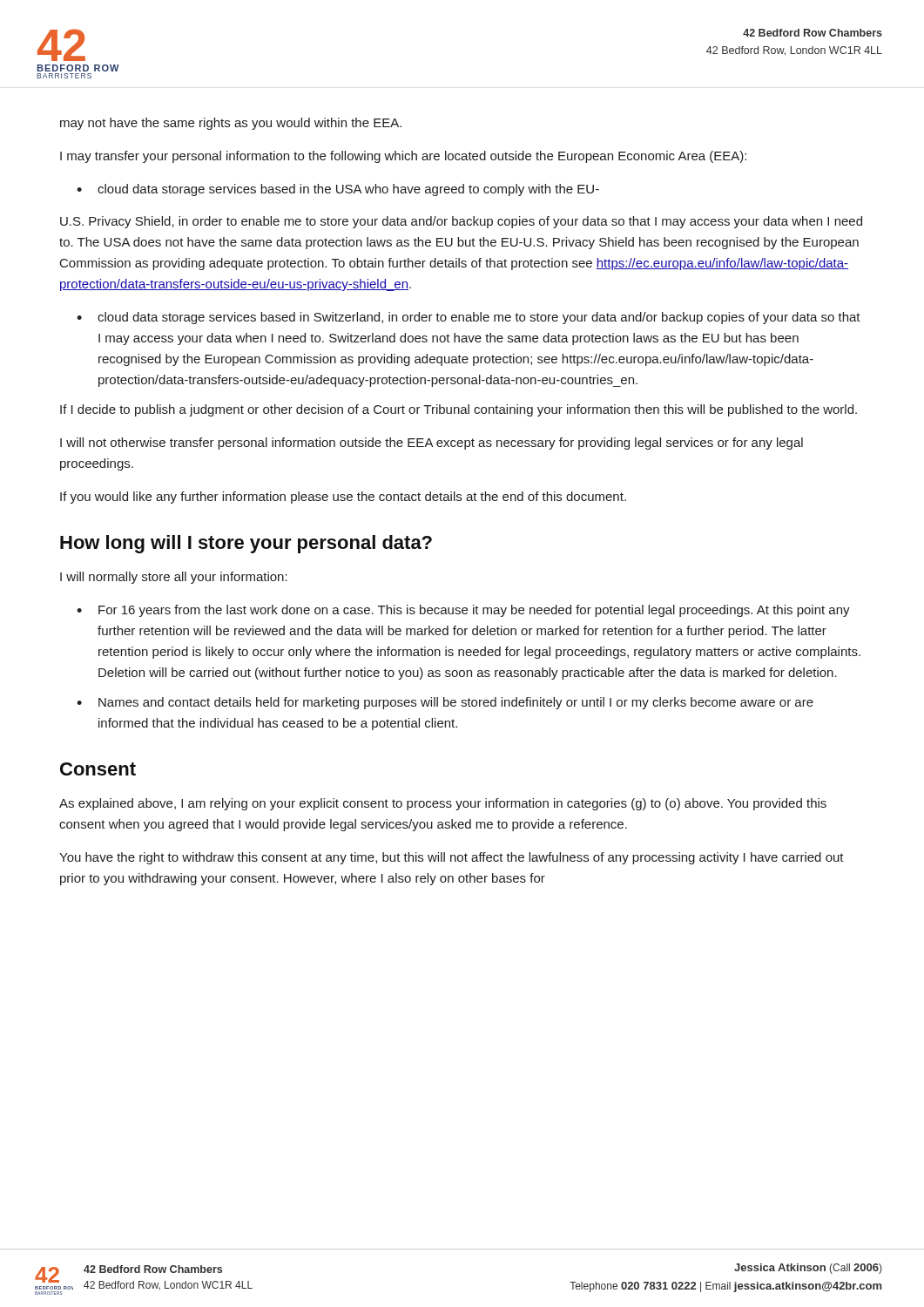
Task: Locate the section header that reads "How long will I store your personal"
Action: [x=246, y=542]
